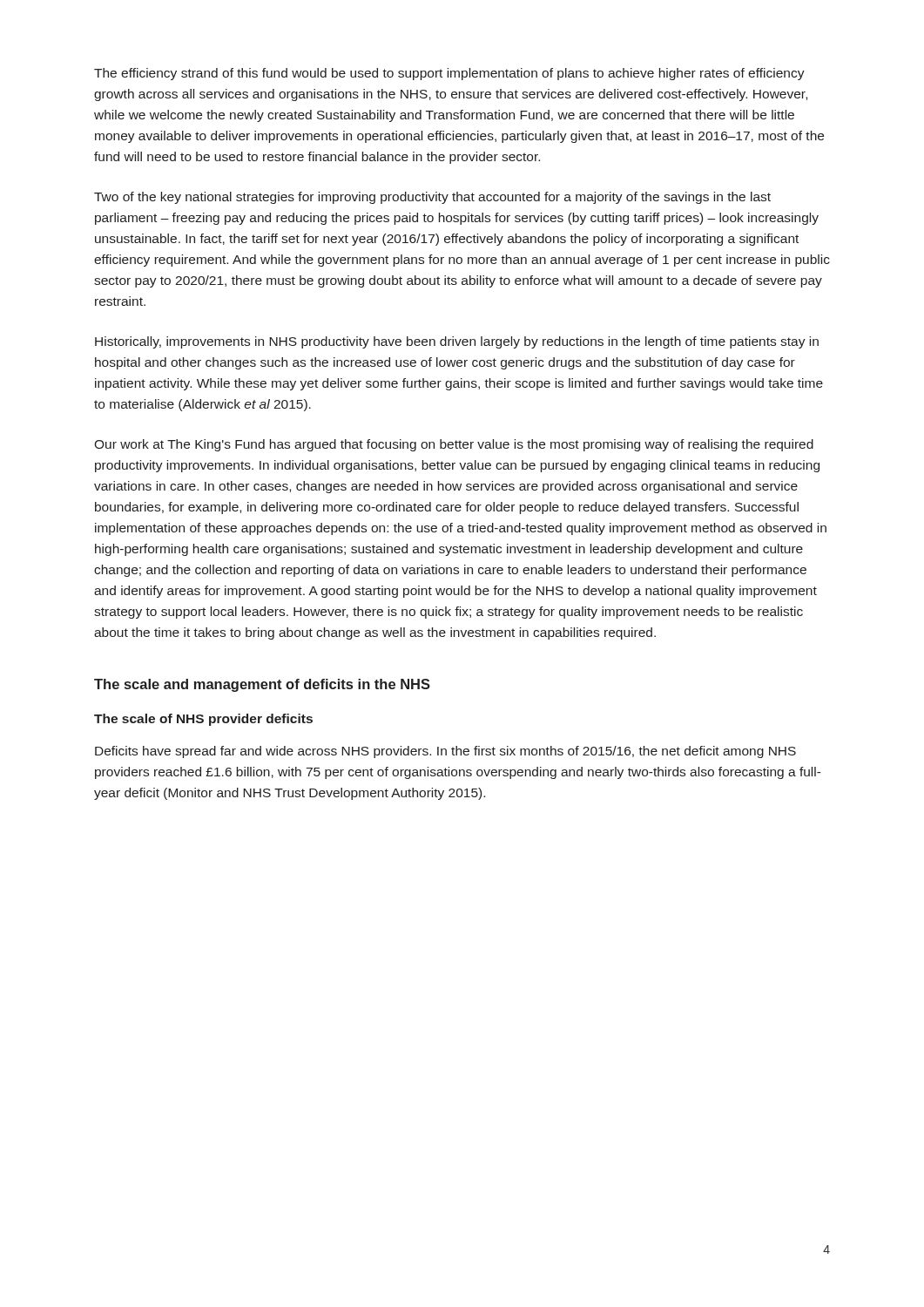Where is the passage that starts "Two of the key national"?
Viewport: 924px width, 1307px height.
tap(462, 249)
